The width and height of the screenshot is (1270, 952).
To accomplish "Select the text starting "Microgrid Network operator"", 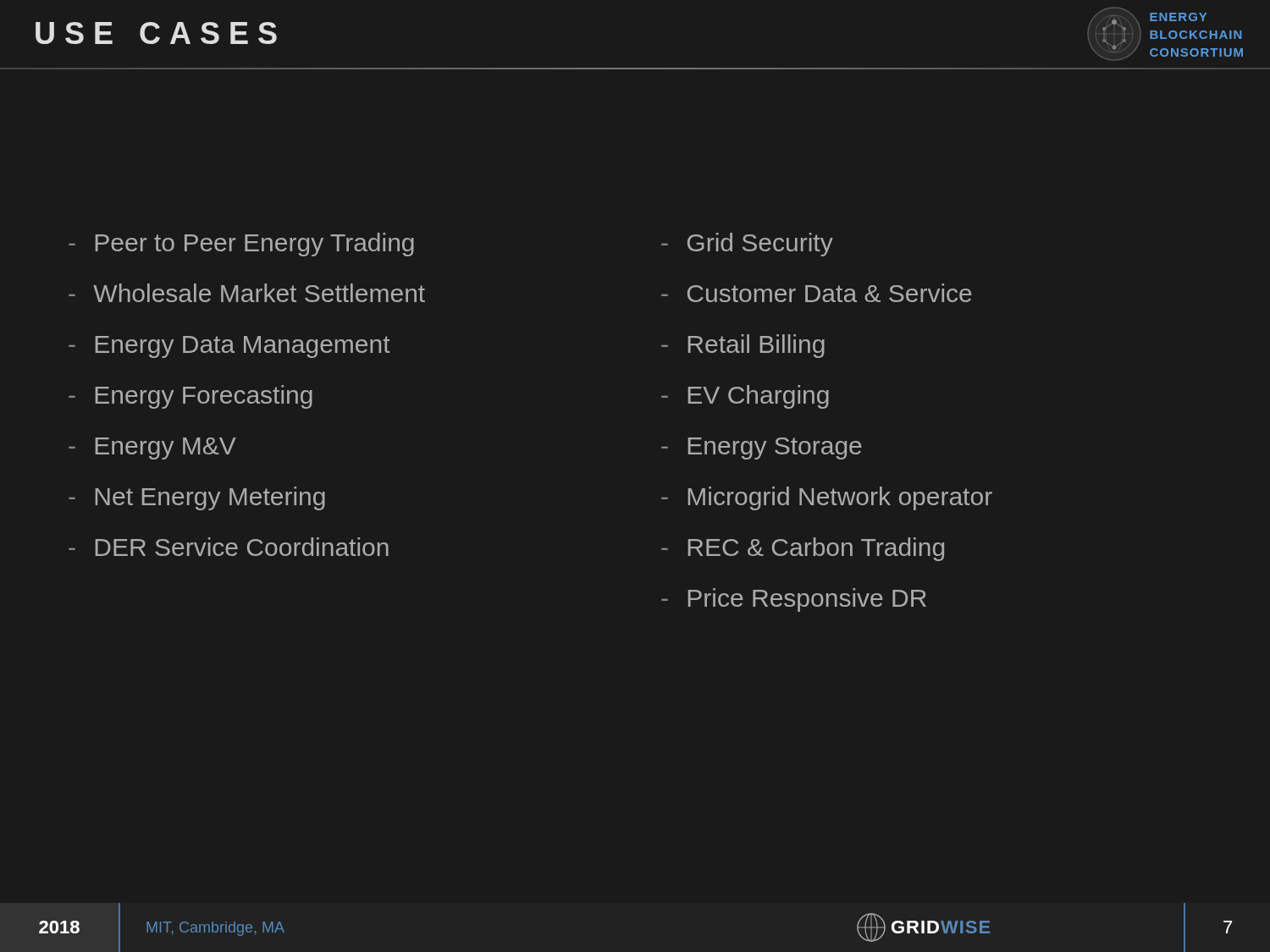I will click(826, 496).
